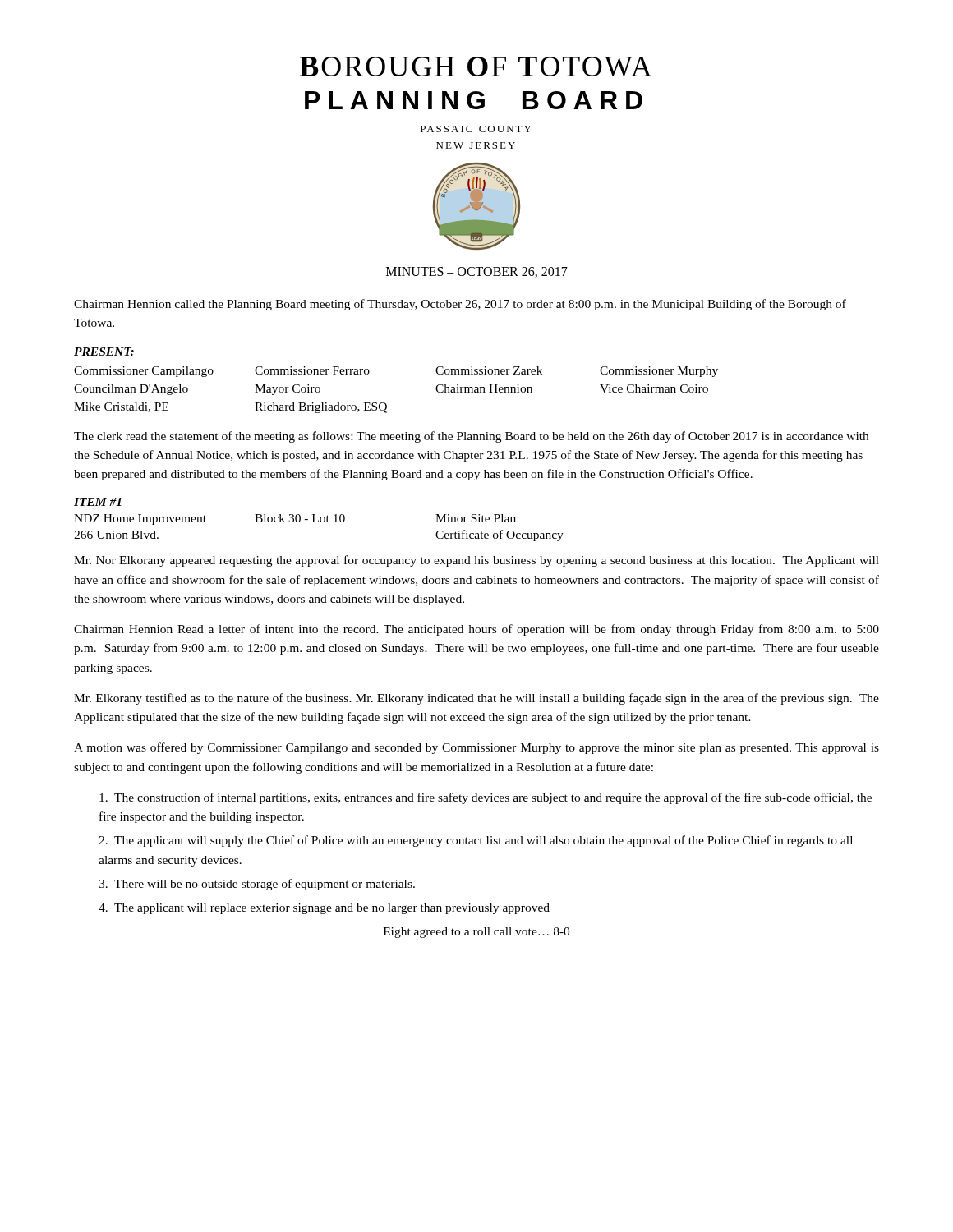Select a logo
Screen dimensions: 1232x953
pos(476,208)
